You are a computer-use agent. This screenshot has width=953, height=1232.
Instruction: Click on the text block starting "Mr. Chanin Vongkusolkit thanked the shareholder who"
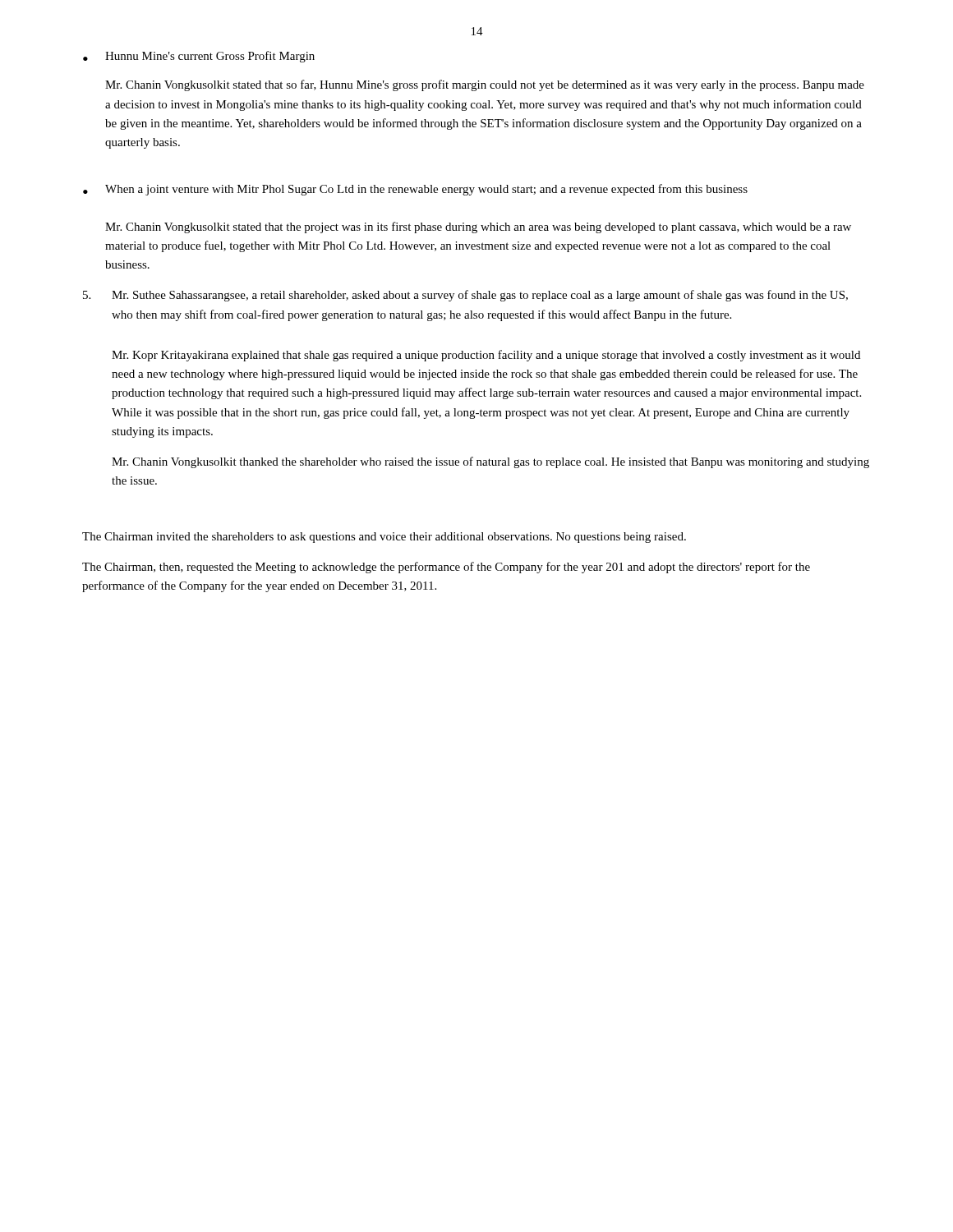pyautogui.click(x=491, y=471)
